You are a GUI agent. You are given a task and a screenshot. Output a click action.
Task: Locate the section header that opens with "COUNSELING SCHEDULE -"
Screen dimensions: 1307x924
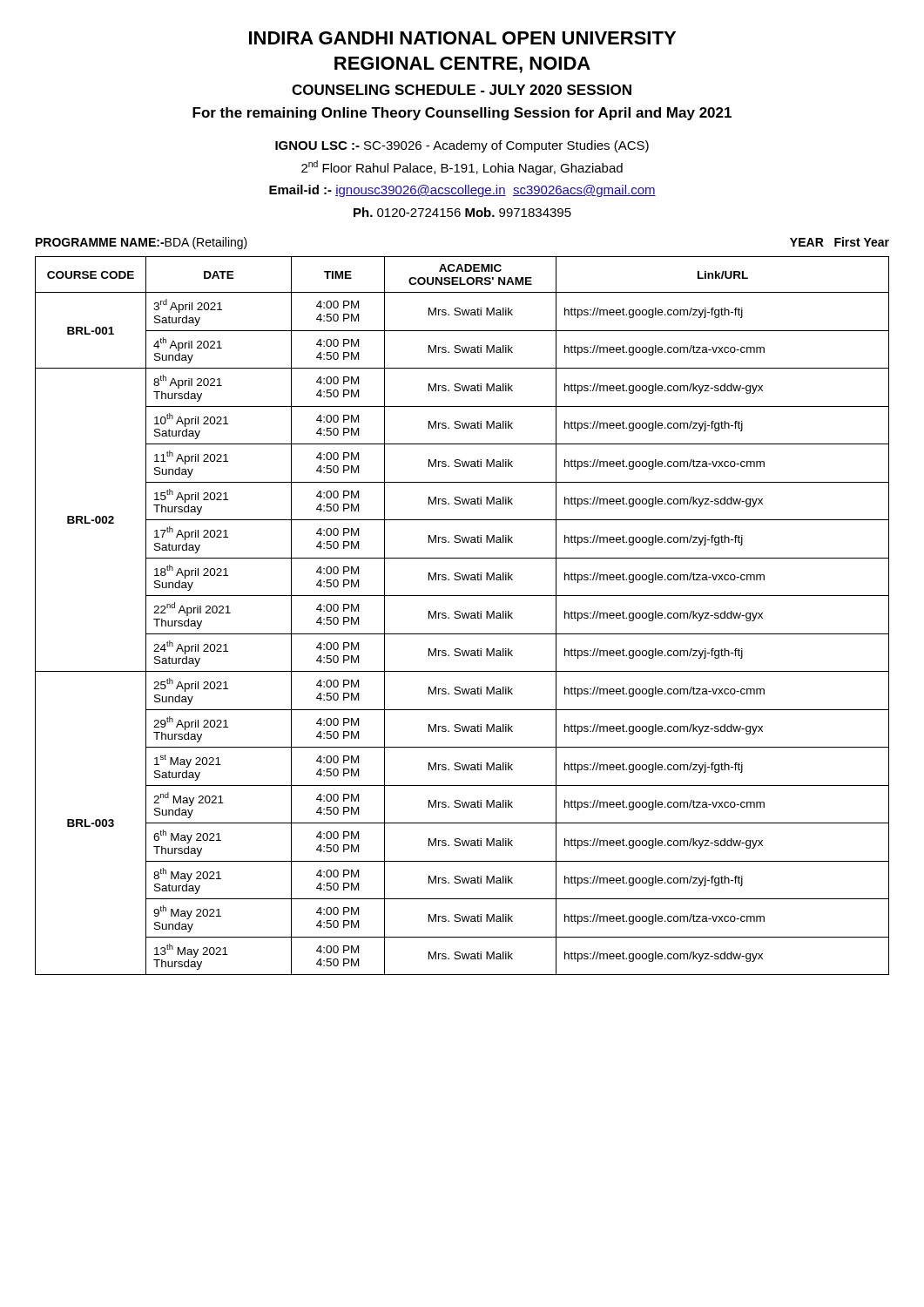(x=462, y=102)
